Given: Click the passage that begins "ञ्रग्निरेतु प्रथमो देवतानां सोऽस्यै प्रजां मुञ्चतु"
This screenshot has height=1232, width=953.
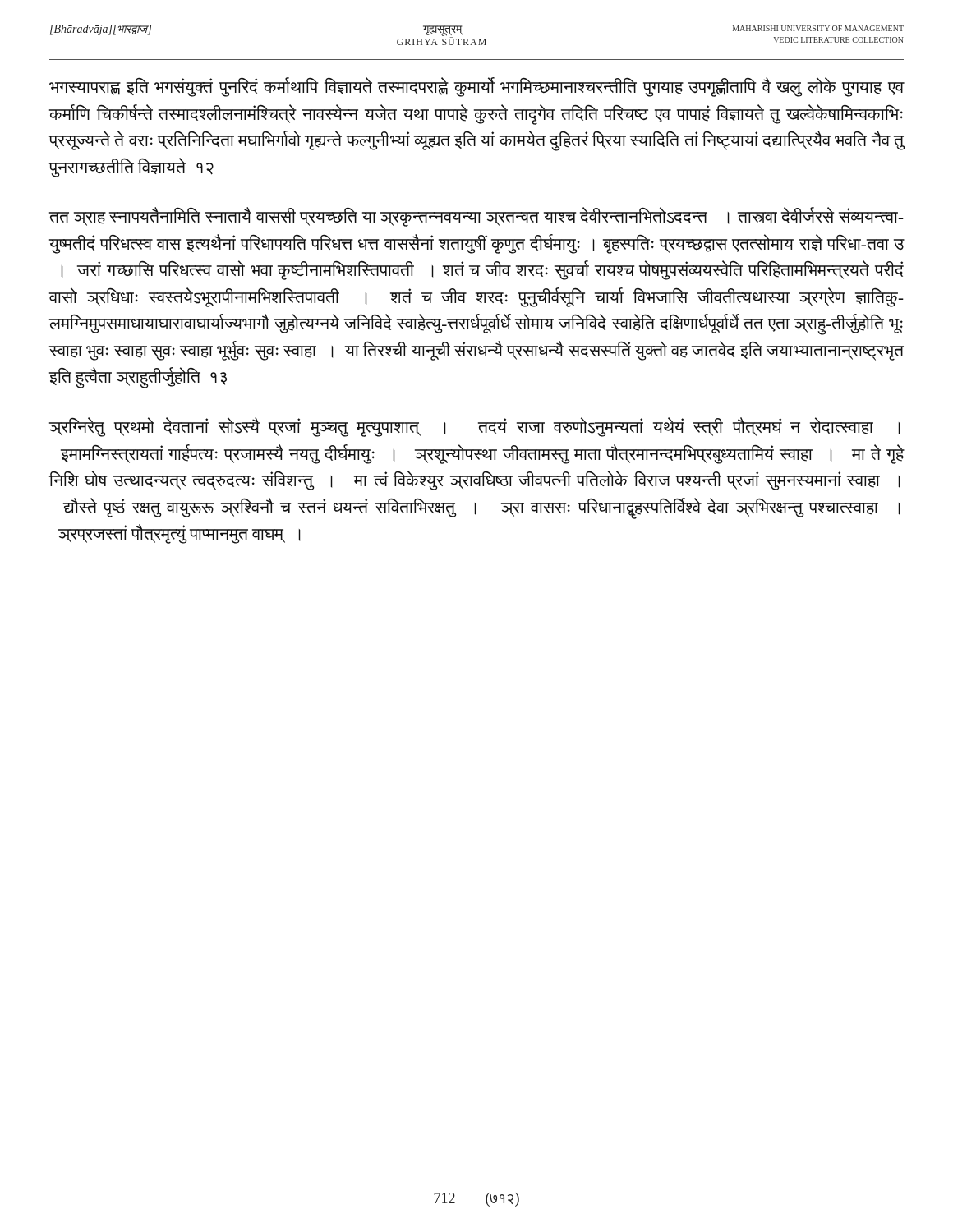Looking at the screenshot, I should [476, 481].
